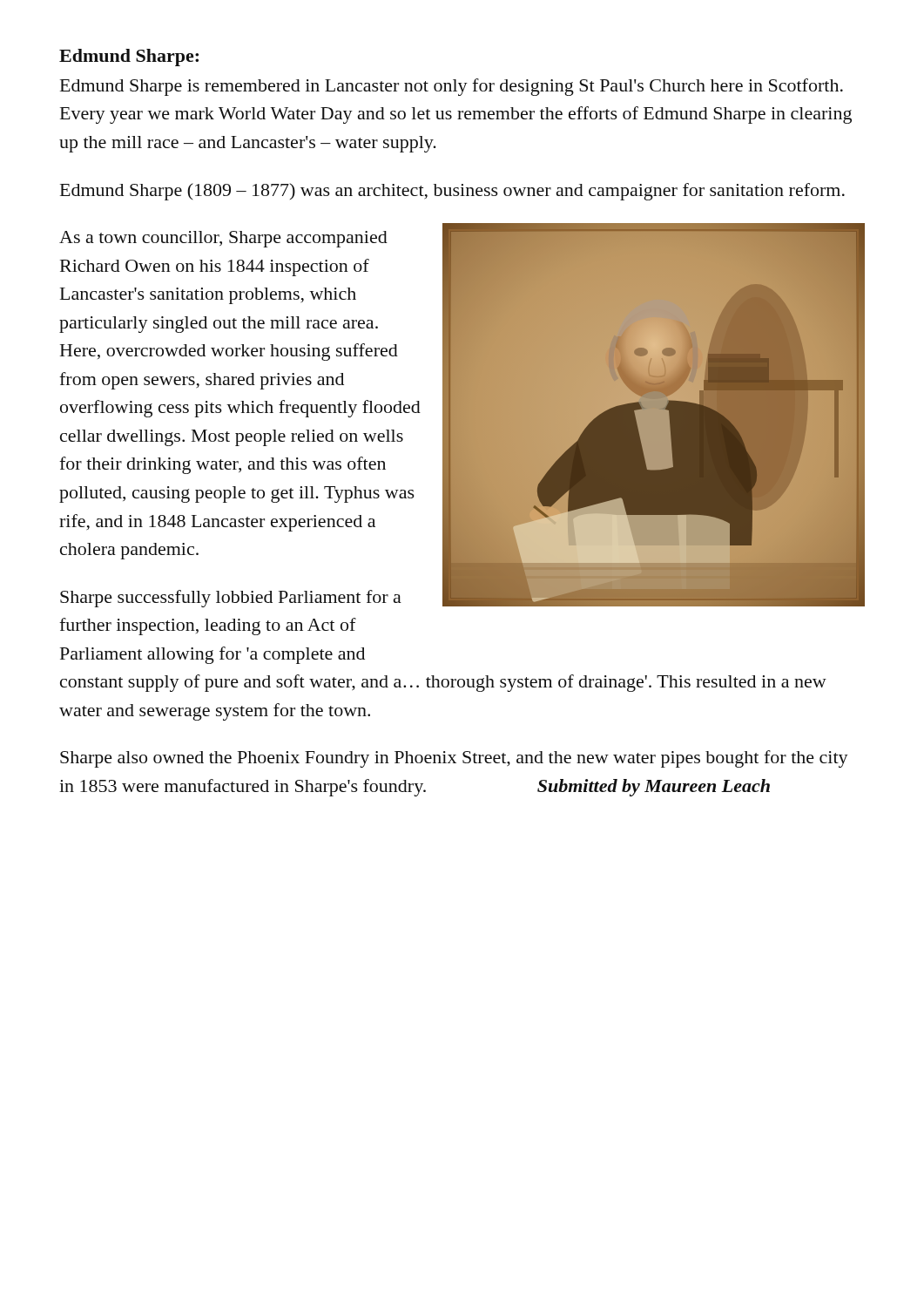Find the block starting "Edmund Sharpe:"

[130, 55]
